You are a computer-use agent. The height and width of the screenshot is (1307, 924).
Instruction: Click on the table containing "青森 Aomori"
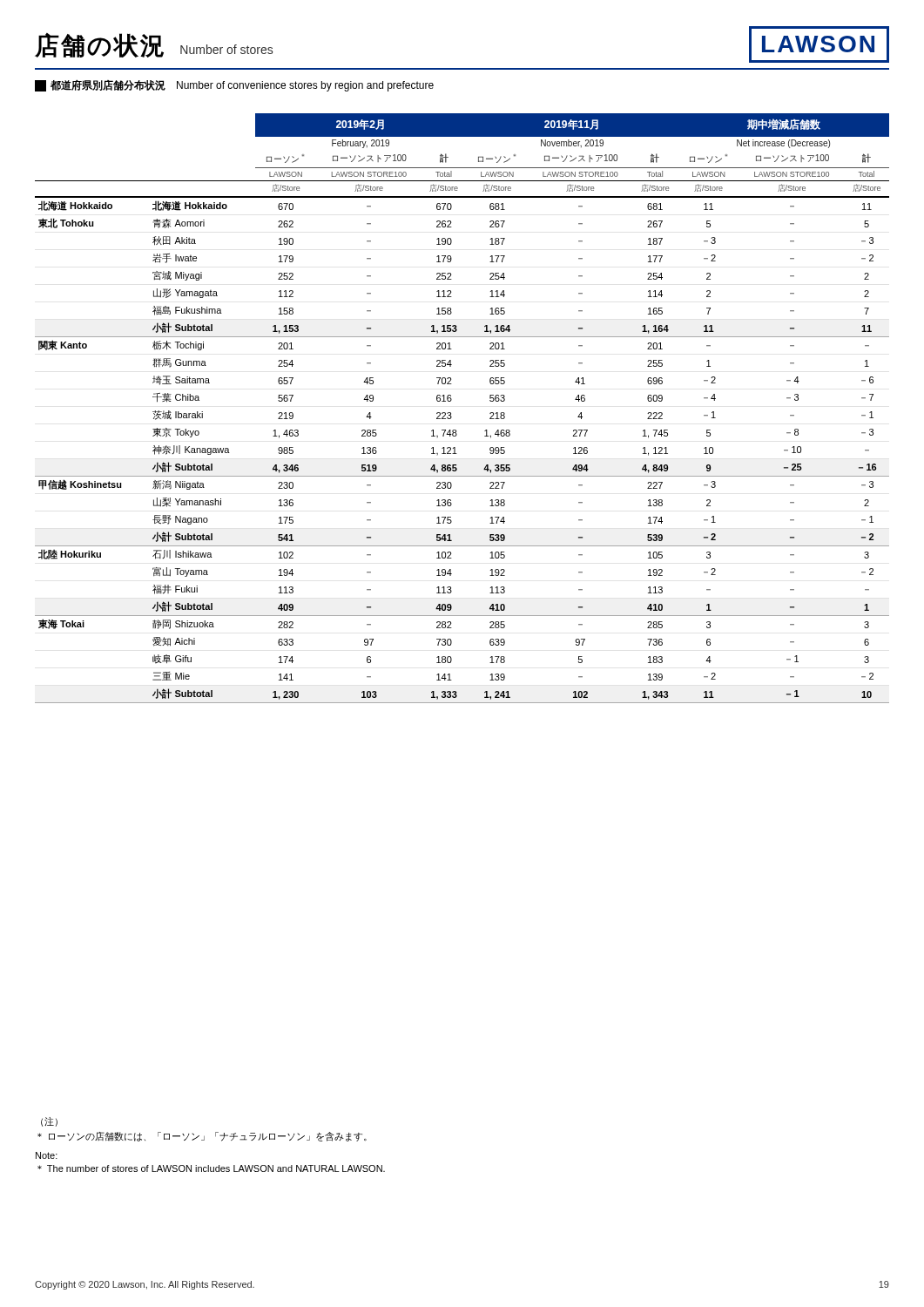pos(462,408)
